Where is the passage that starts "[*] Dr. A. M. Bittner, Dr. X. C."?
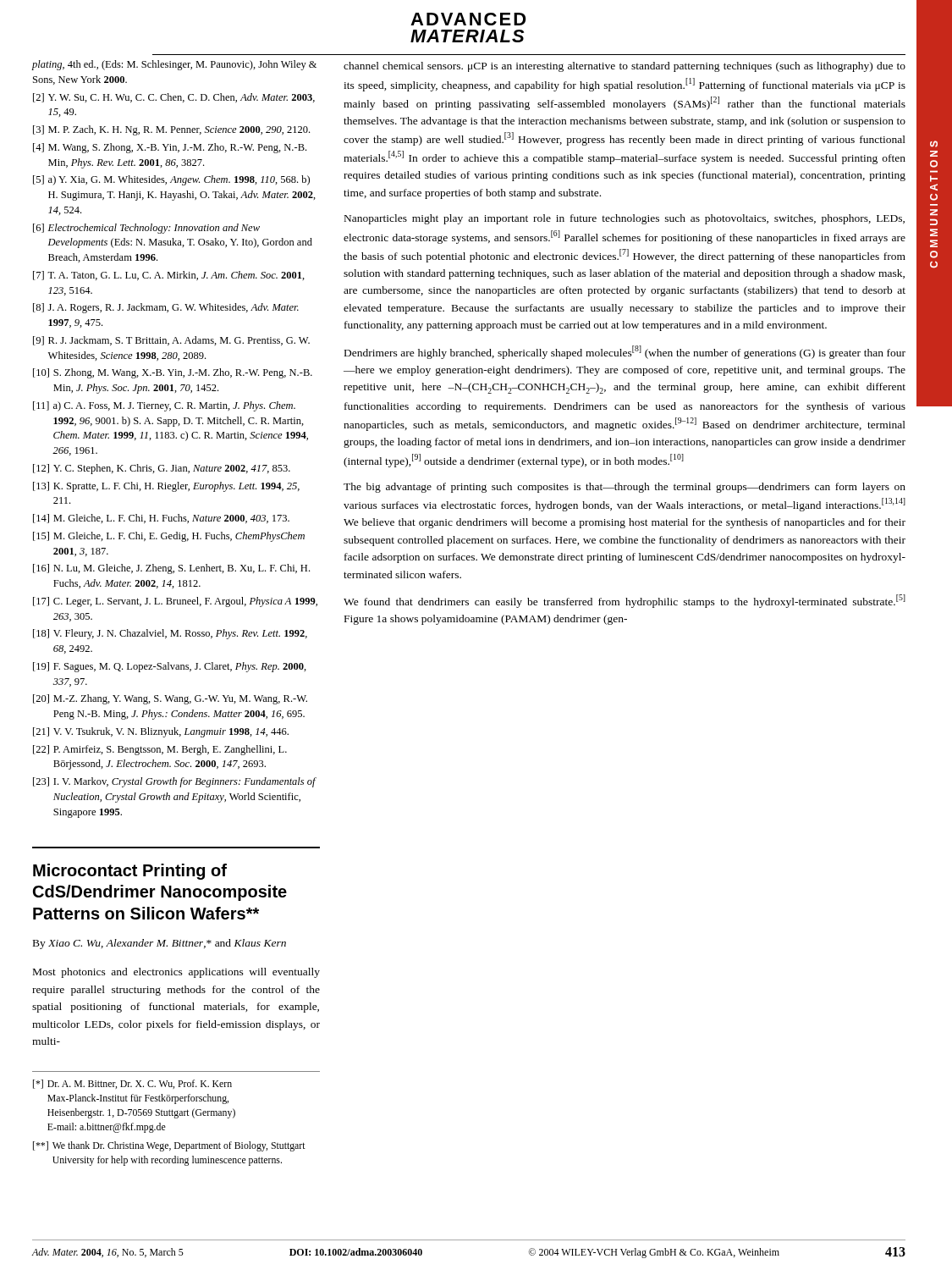Screen dimensions: 1270x952 [134, 1105]
